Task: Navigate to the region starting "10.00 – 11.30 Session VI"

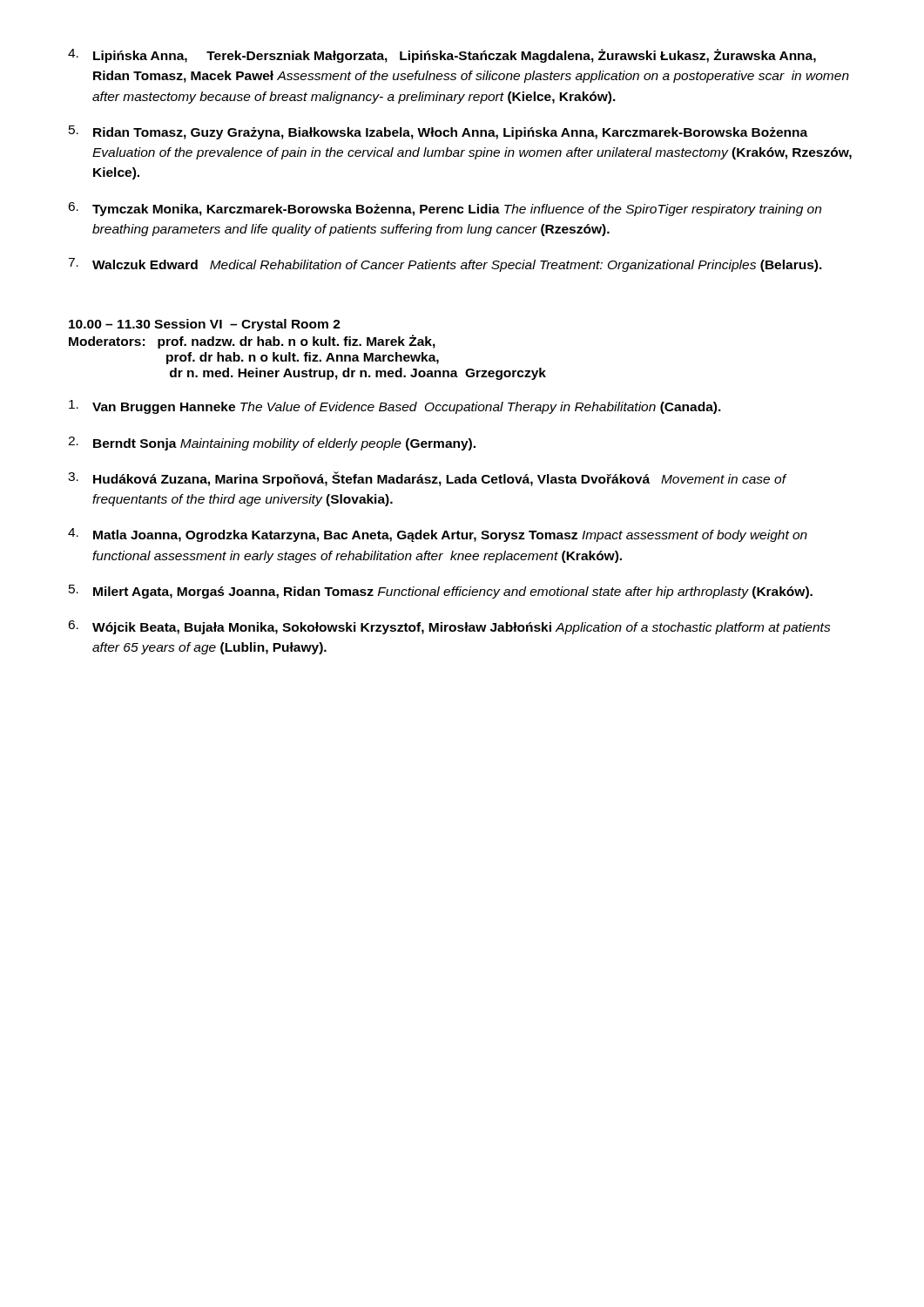Action: tap(204, 324)
